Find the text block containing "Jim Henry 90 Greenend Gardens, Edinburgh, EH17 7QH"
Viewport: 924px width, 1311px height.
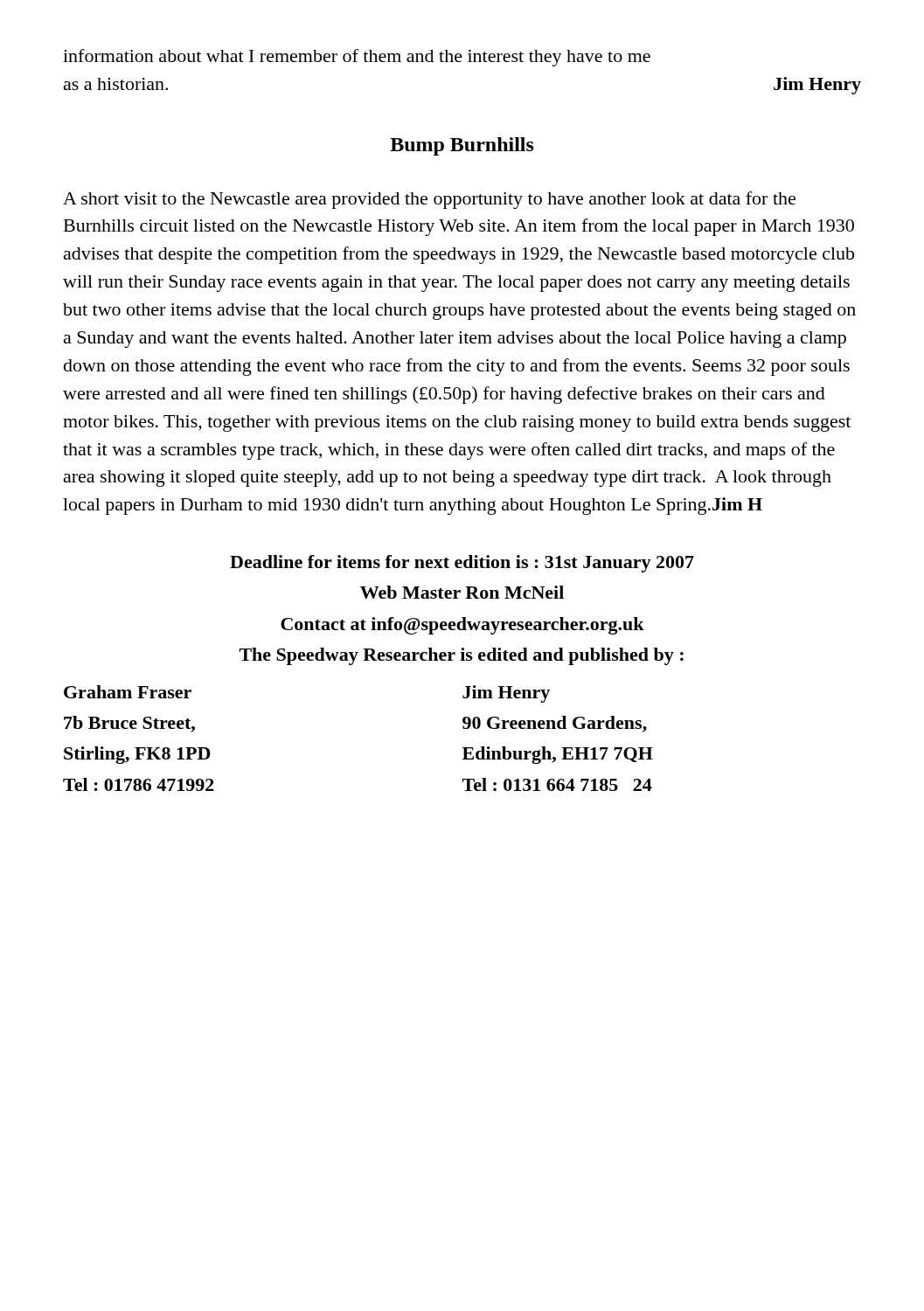557,738
